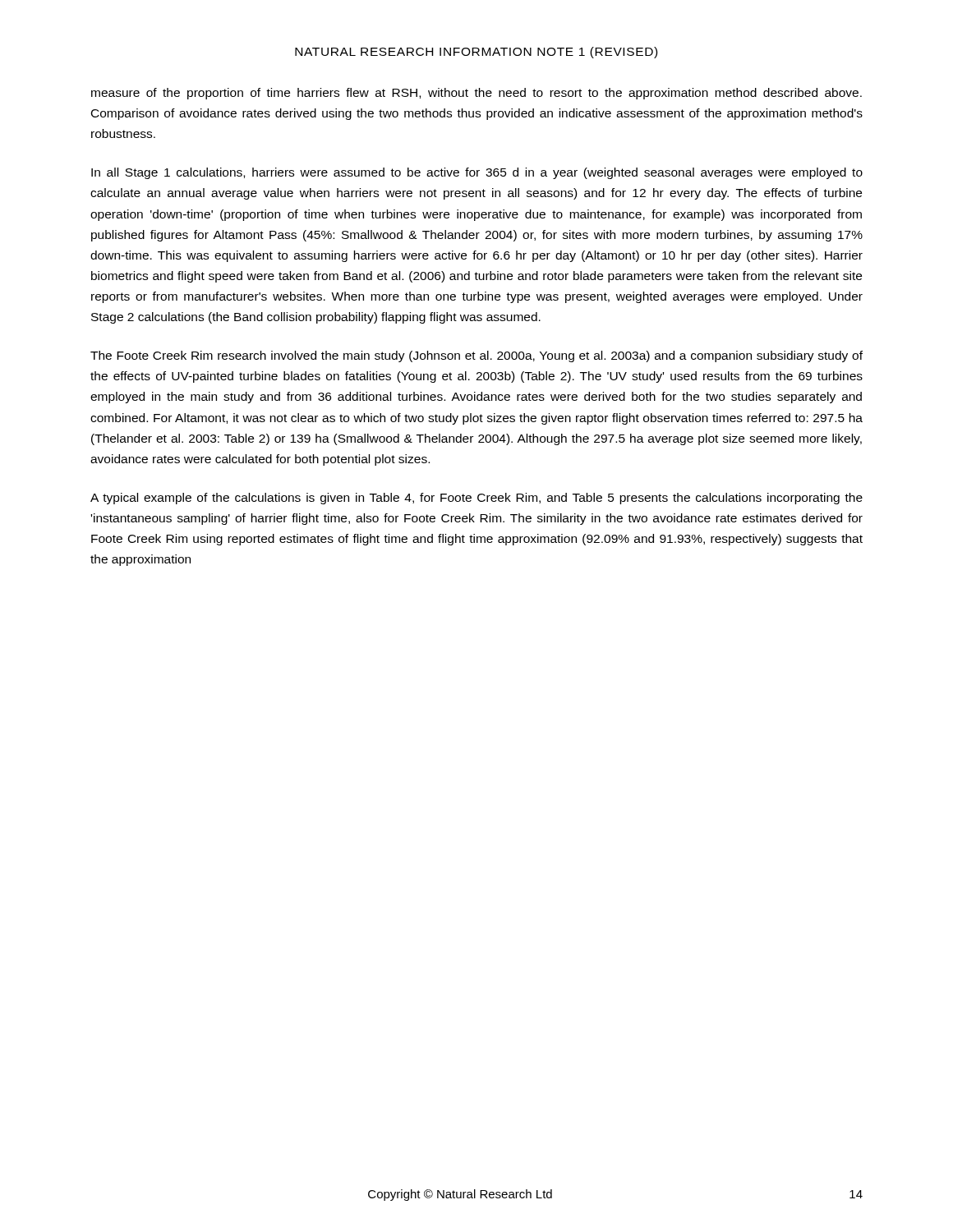Find the block on this page that starts "measure of the proportion"
The height and width of the screenshot is (1232, 953).
pos(476,113)
